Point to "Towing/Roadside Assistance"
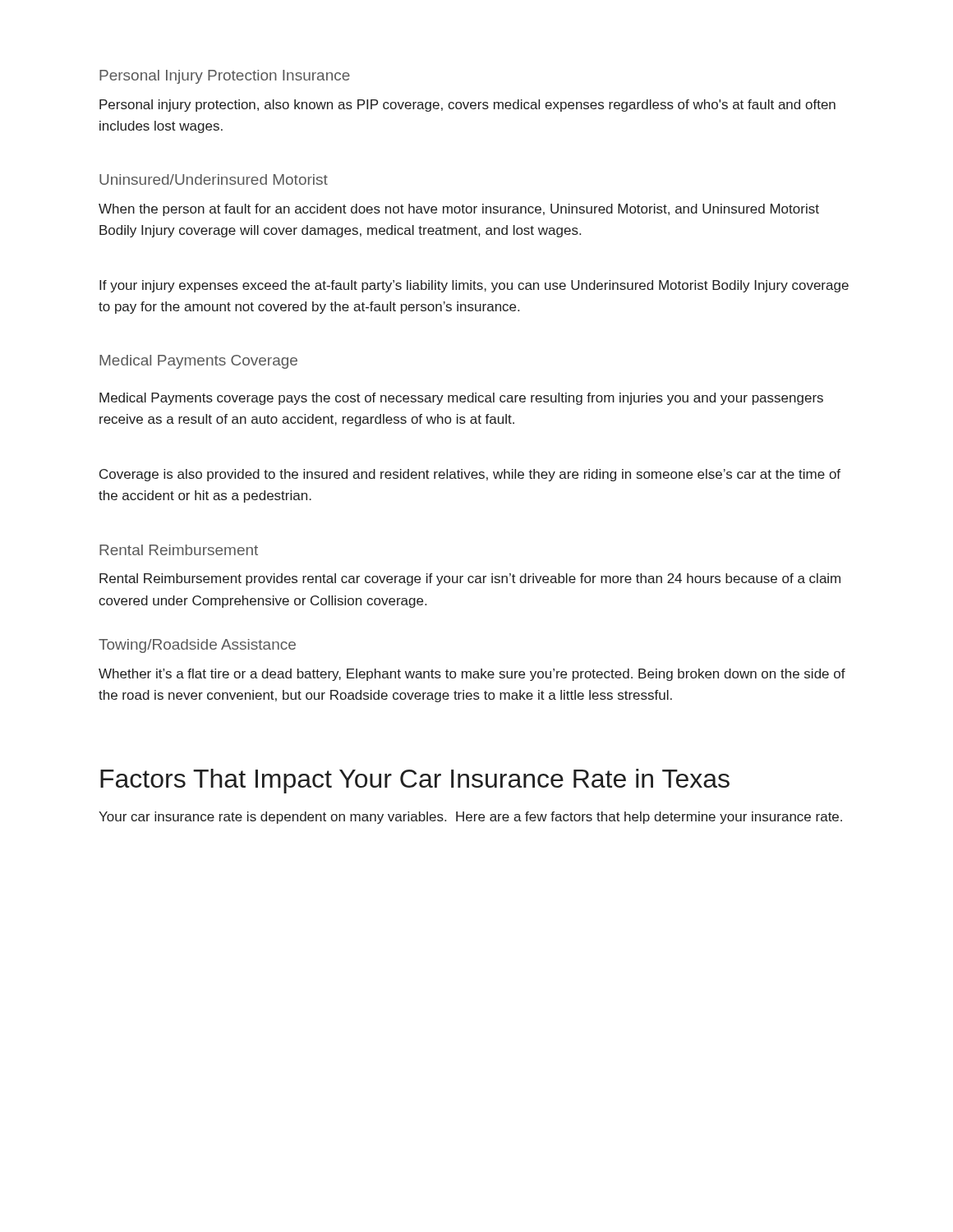 pos(197,646)
